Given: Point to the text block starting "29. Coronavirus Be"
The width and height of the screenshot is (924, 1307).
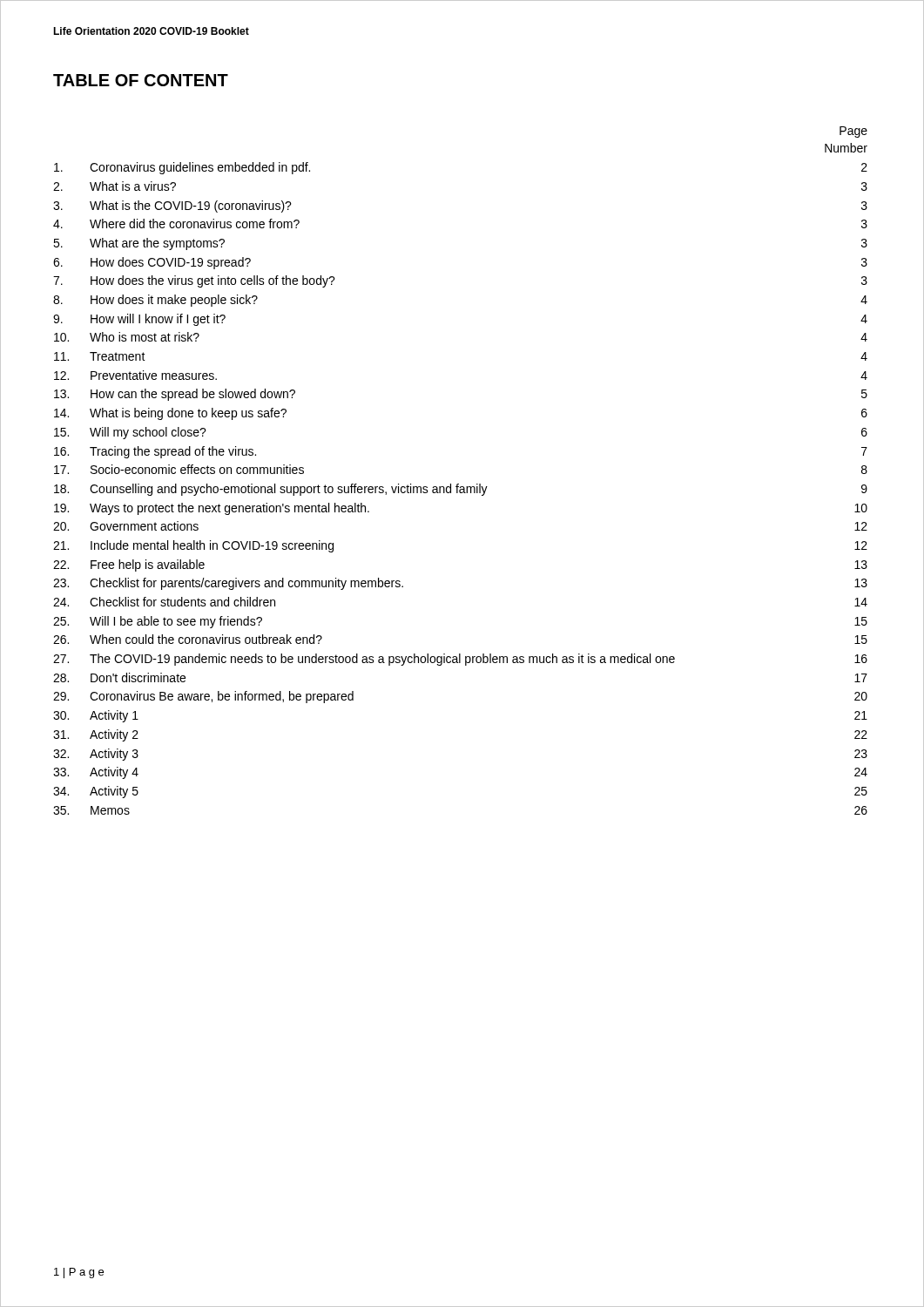Looking at the screenshot, I should [223, 697].
